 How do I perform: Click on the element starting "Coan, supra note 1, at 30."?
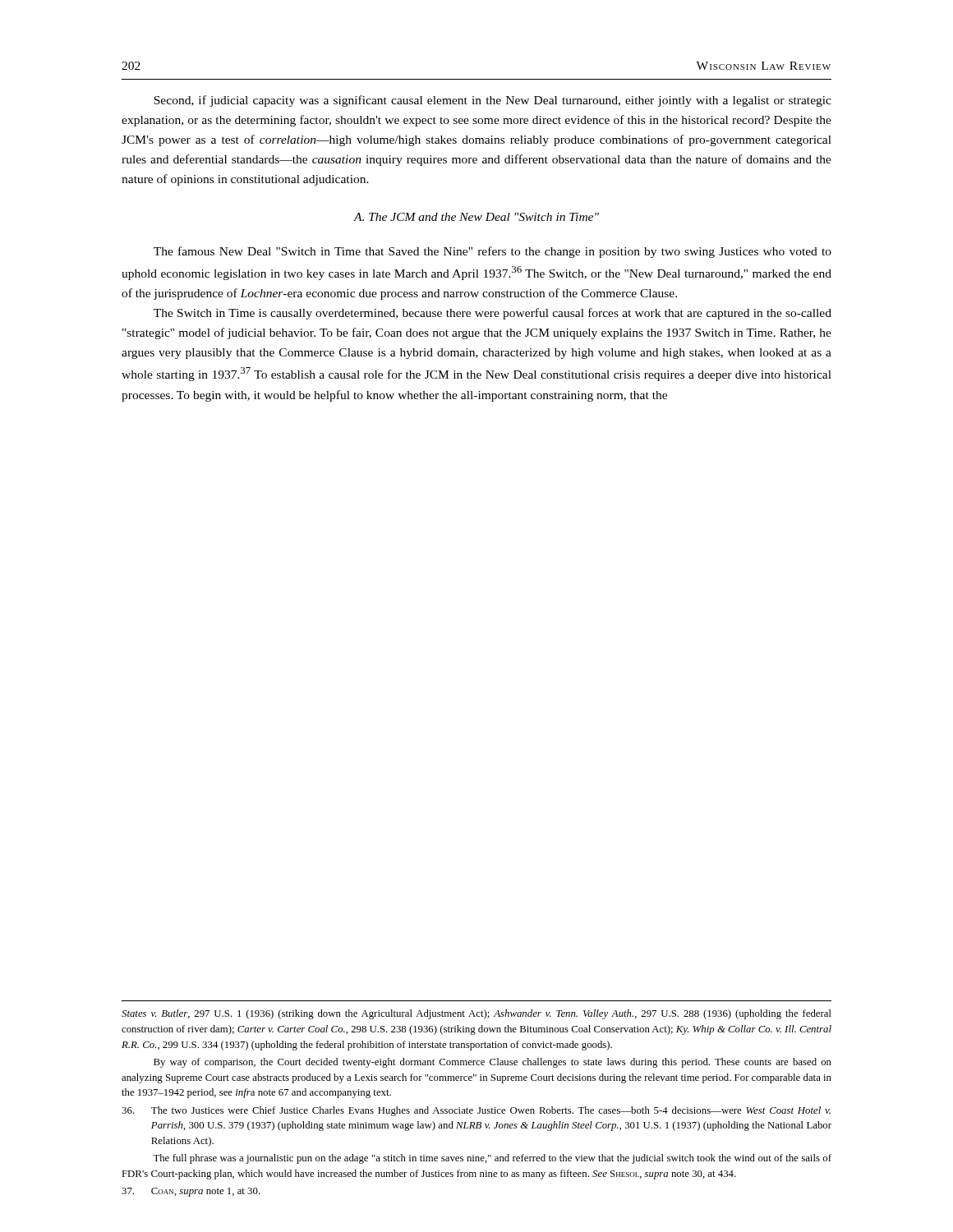pyautogui.click(x=191, y=1192)
